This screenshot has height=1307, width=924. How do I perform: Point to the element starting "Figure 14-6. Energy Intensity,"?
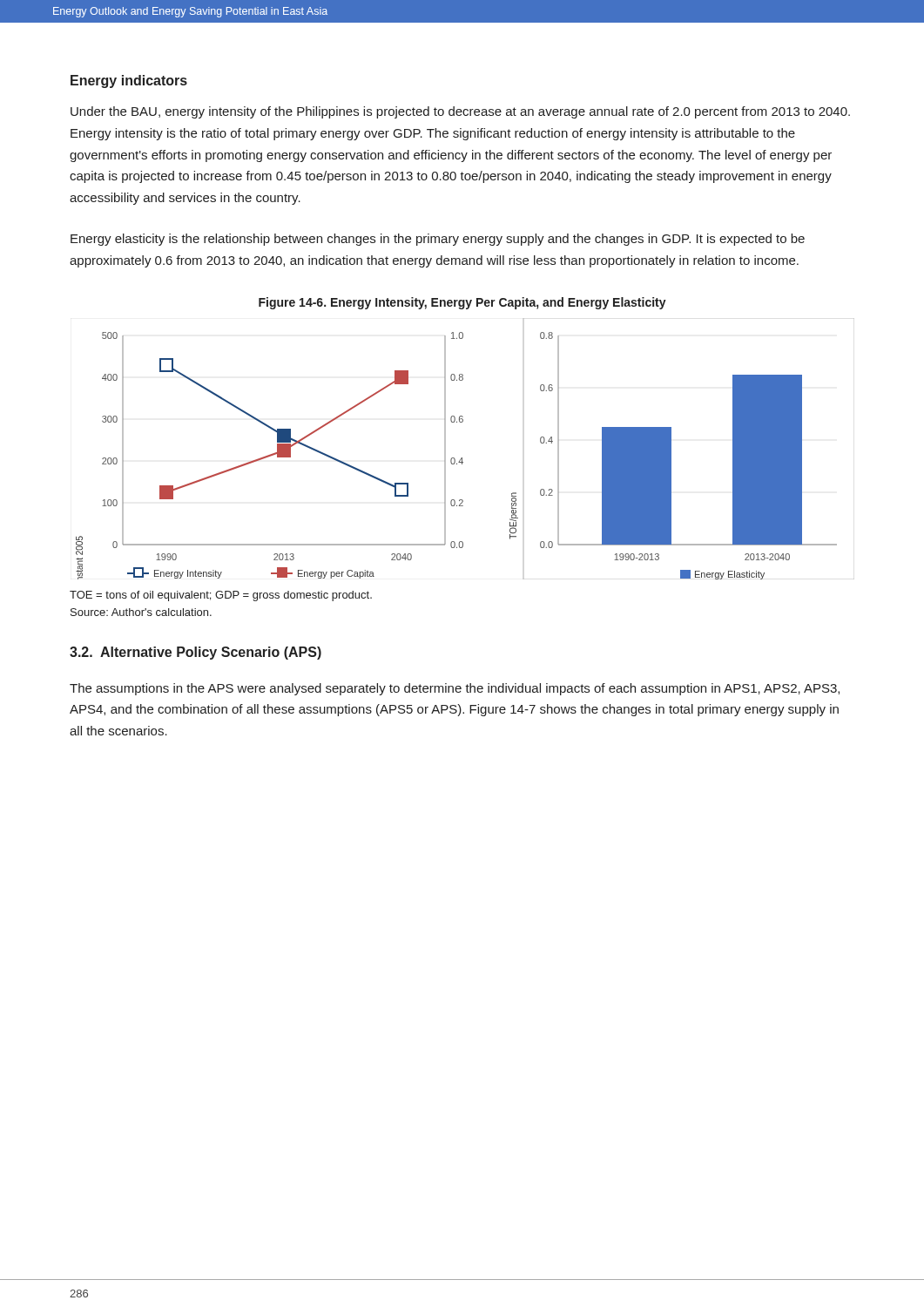462,303
